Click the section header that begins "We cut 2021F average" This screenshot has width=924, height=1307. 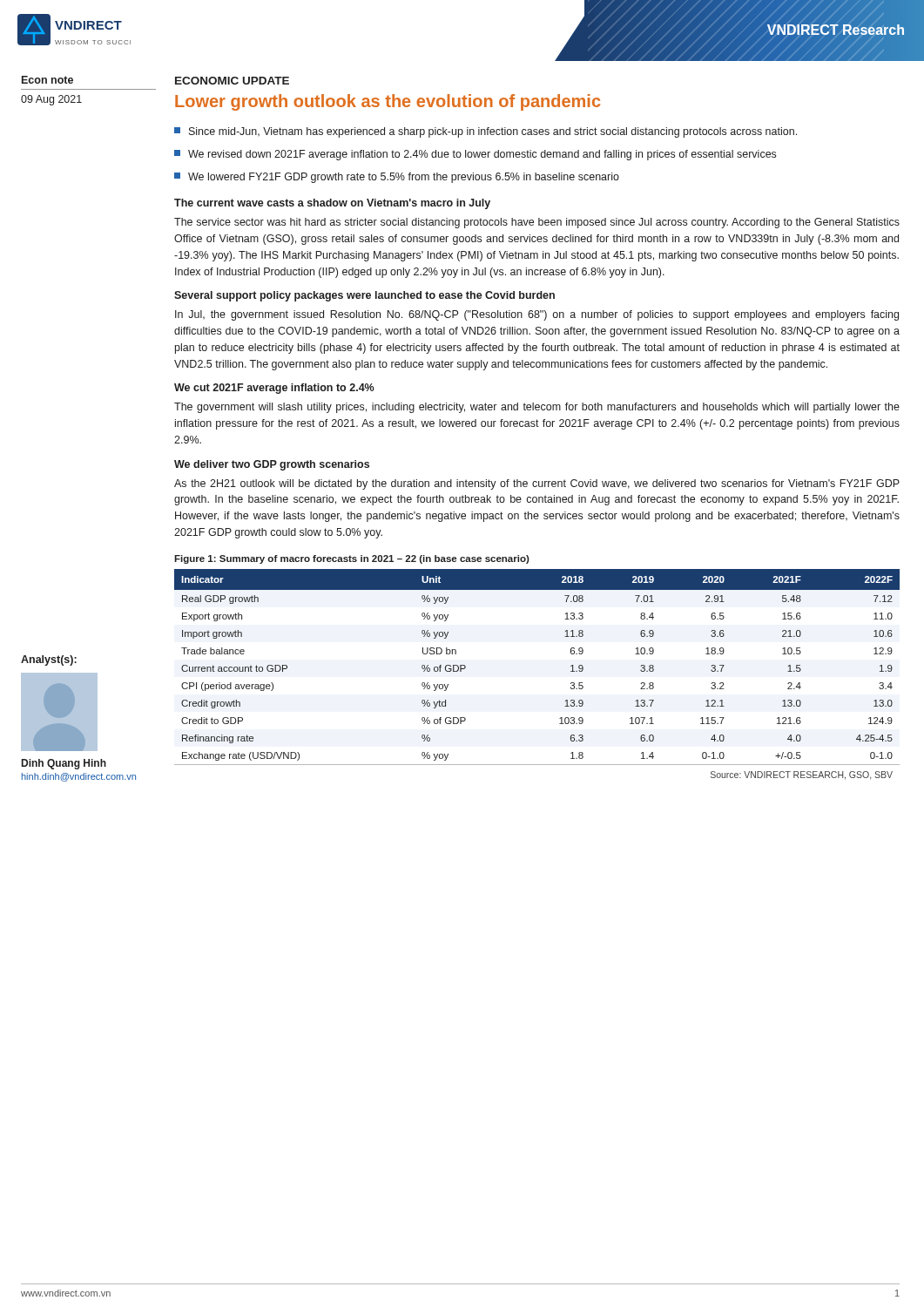tap(274, 388)
